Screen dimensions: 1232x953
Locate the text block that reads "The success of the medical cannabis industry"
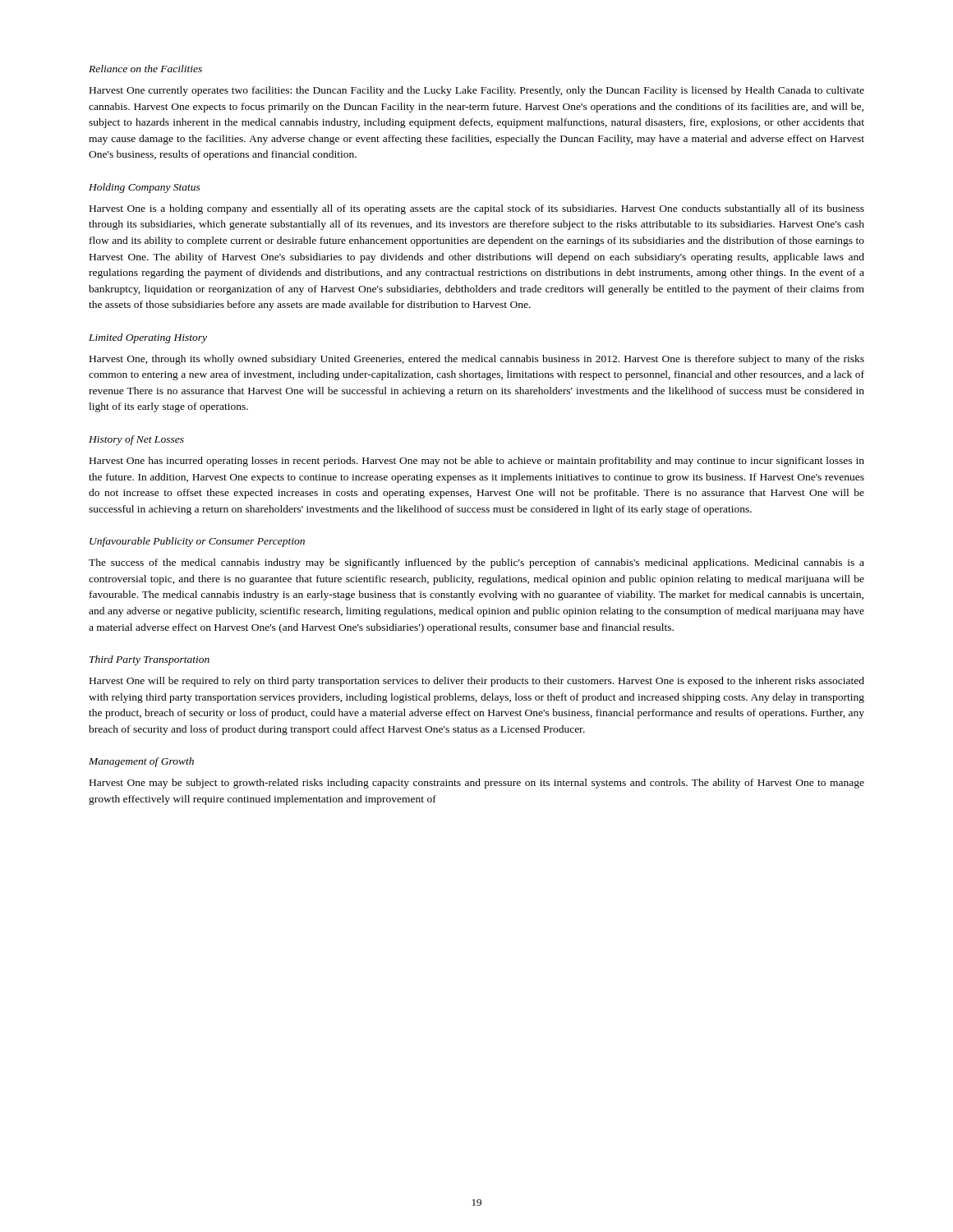[x=476, y=595]
